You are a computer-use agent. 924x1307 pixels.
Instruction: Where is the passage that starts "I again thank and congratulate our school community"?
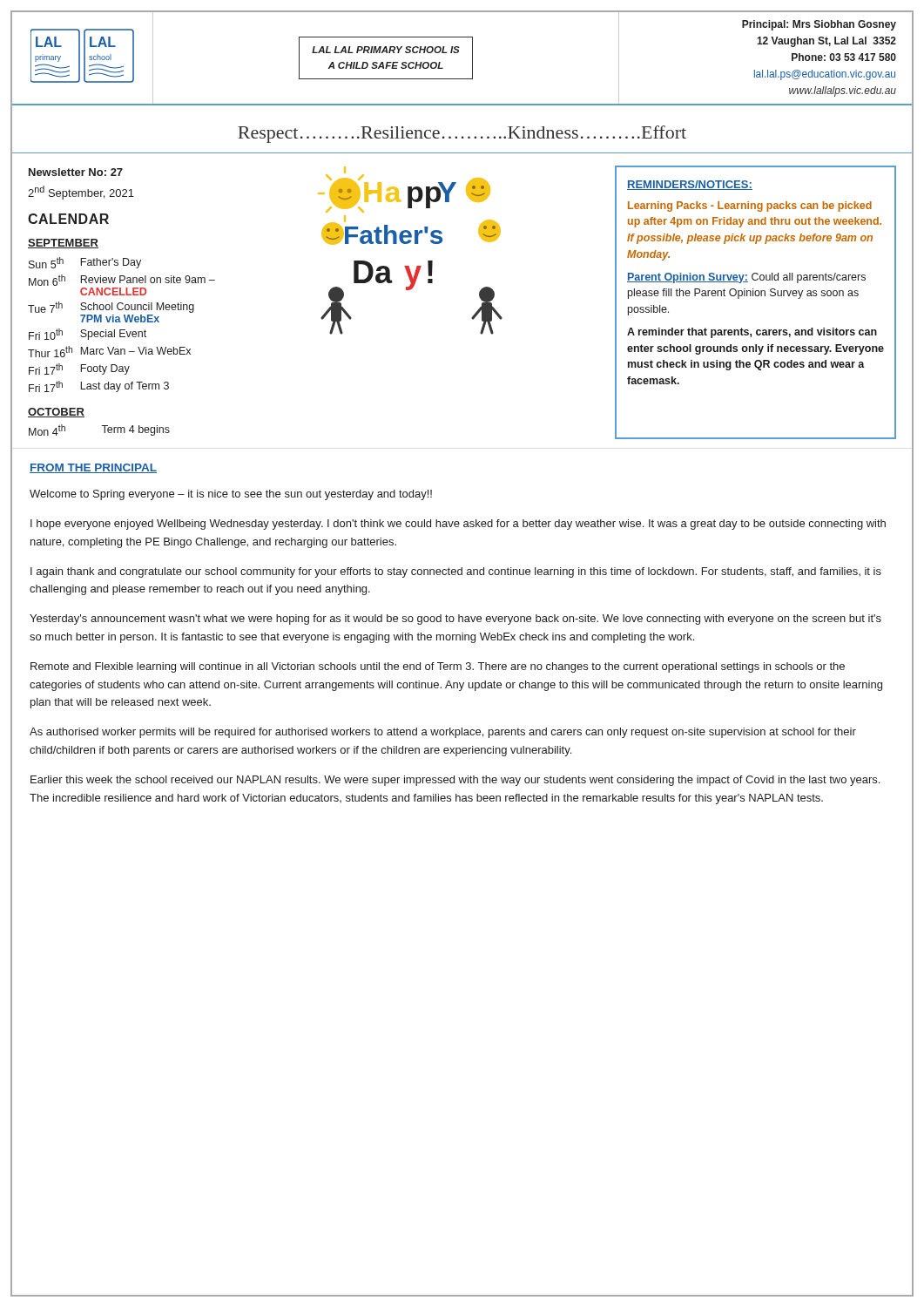(x=455, y=580)
